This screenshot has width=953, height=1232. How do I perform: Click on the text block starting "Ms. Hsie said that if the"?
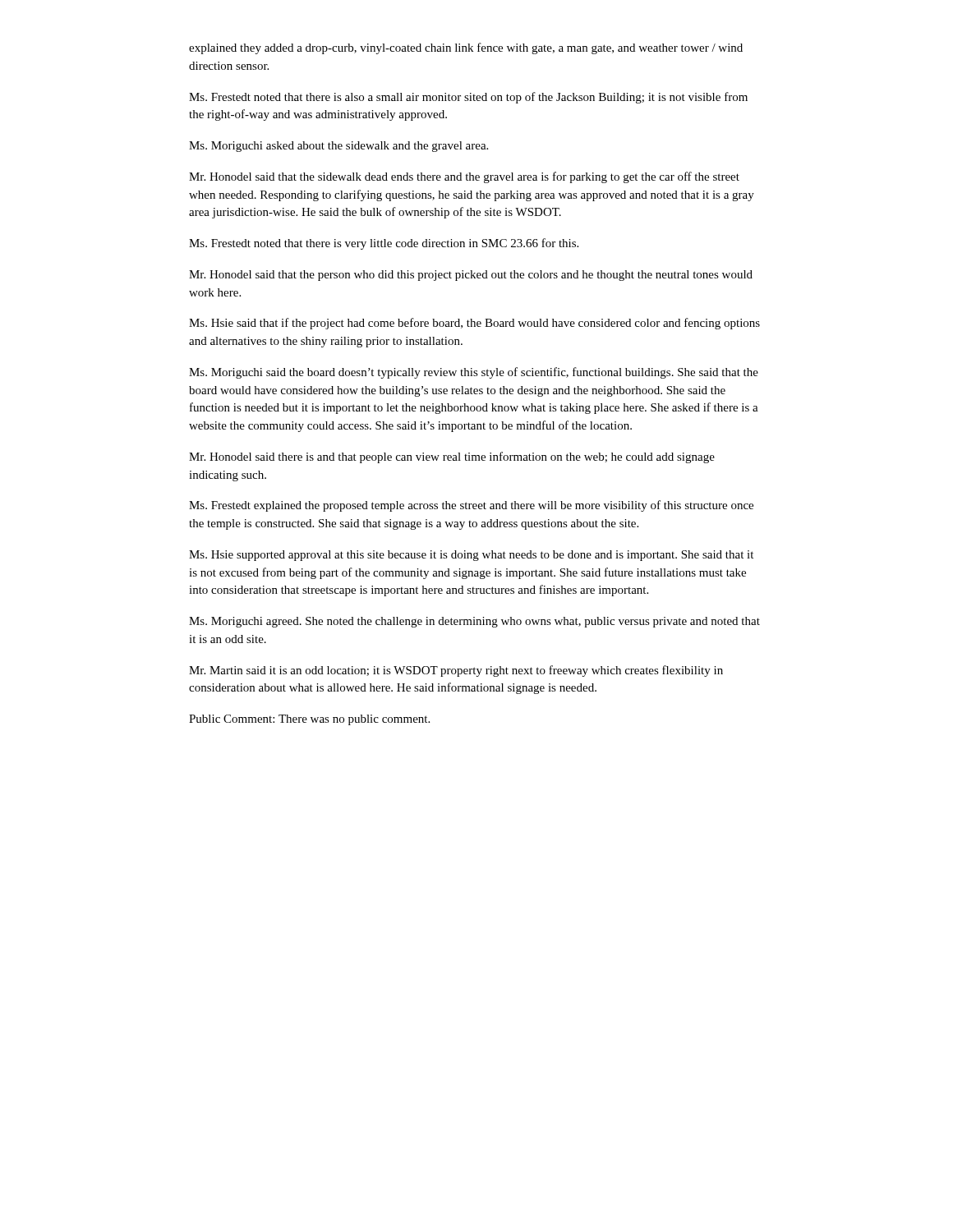[x=475, y=332]
